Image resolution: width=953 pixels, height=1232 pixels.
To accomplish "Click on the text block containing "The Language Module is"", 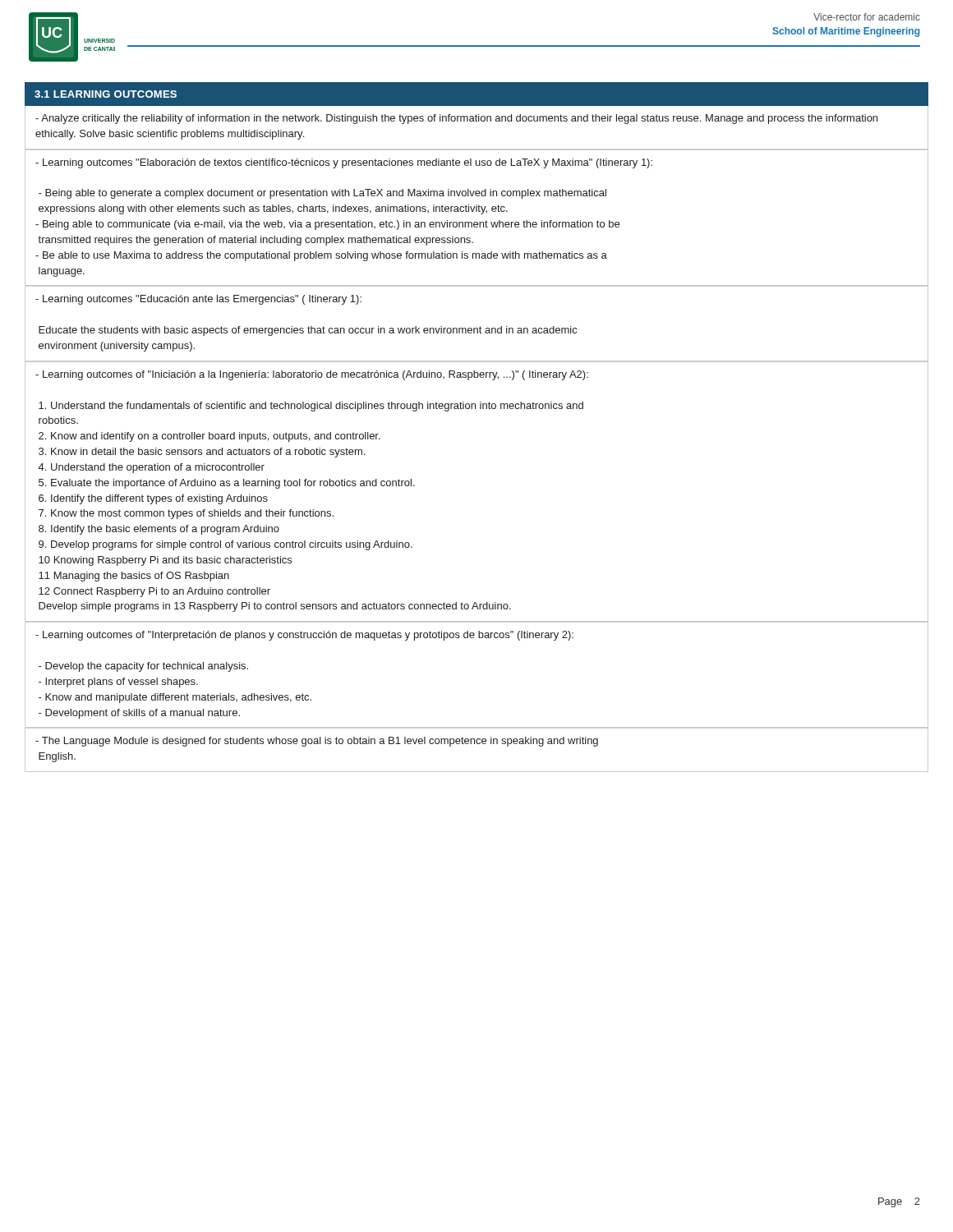I will point(317,748).
